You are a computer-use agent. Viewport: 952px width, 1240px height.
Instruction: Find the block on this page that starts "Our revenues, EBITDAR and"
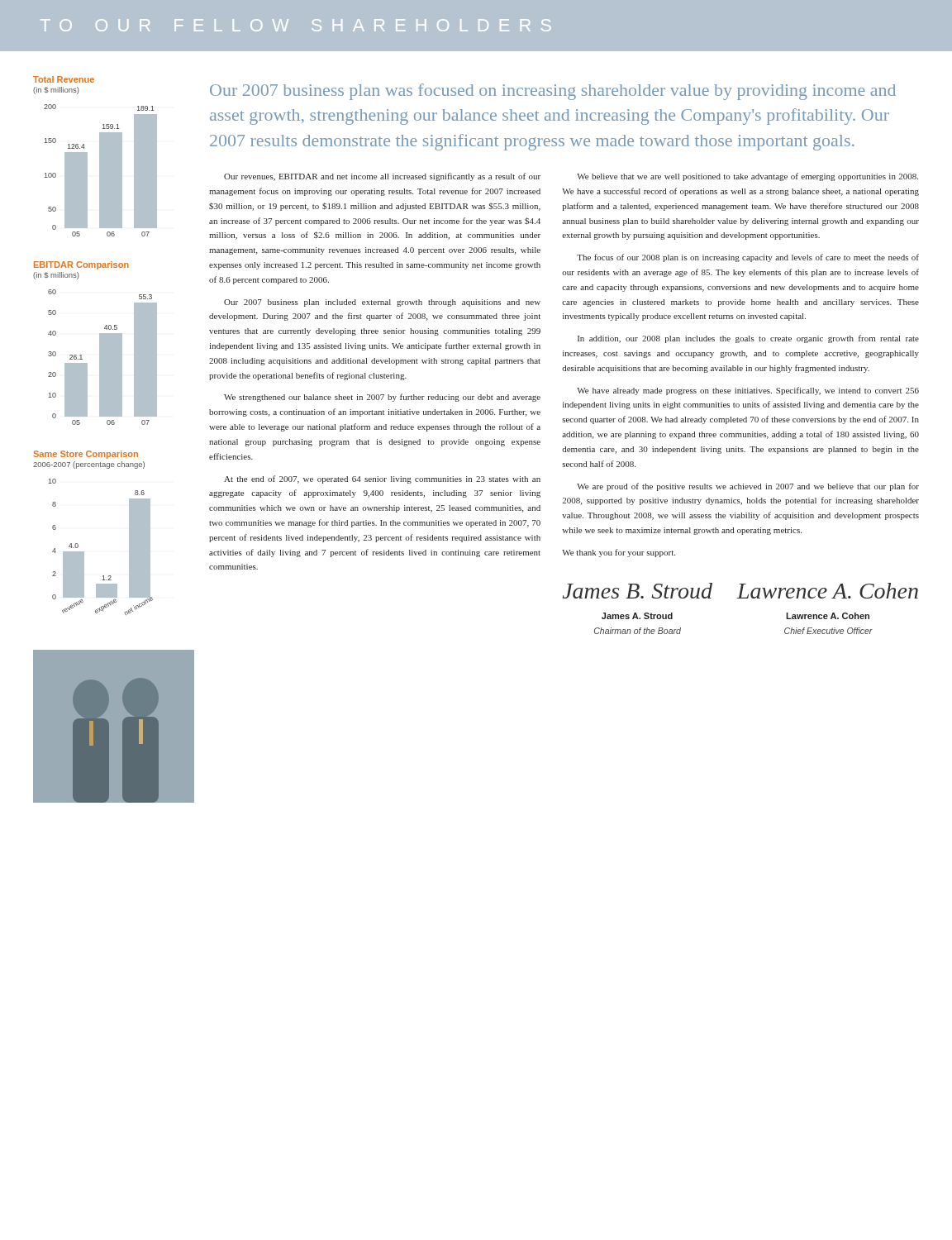375,372
